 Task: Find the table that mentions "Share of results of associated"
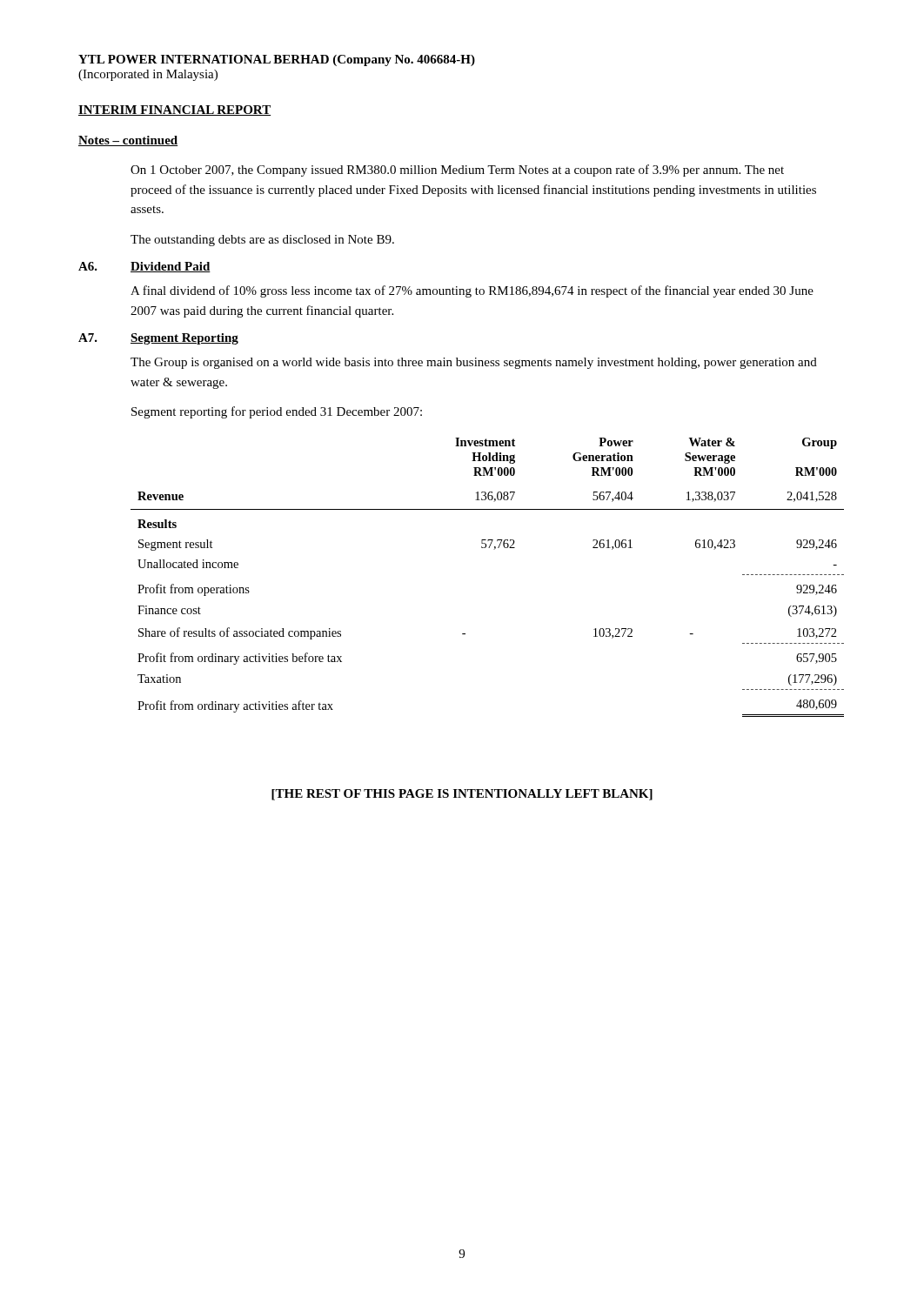(x=488, y=574)
